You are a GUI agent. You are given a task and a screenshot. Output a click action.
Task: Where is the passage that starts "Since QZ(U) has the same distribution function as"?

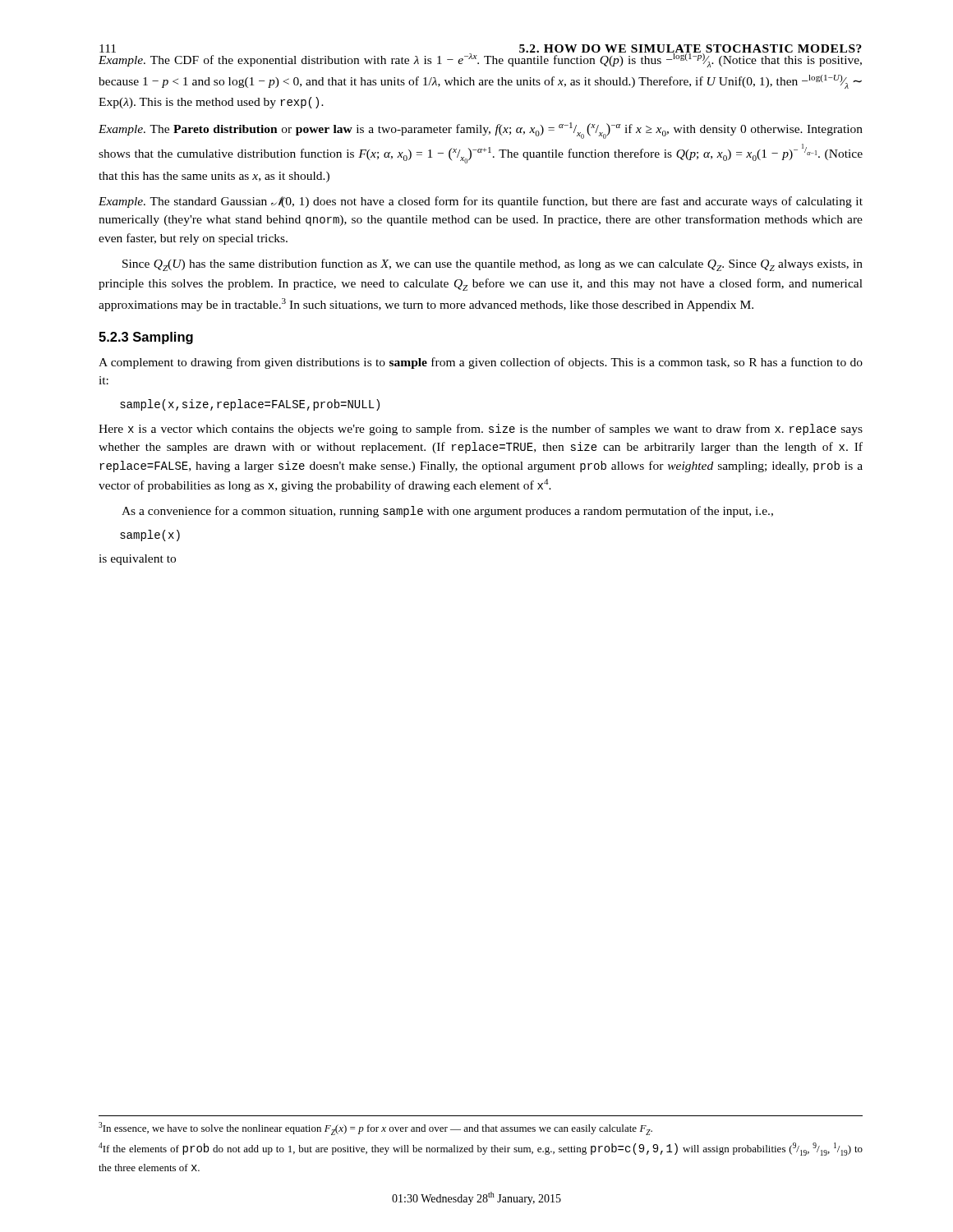tap(481, 284)
